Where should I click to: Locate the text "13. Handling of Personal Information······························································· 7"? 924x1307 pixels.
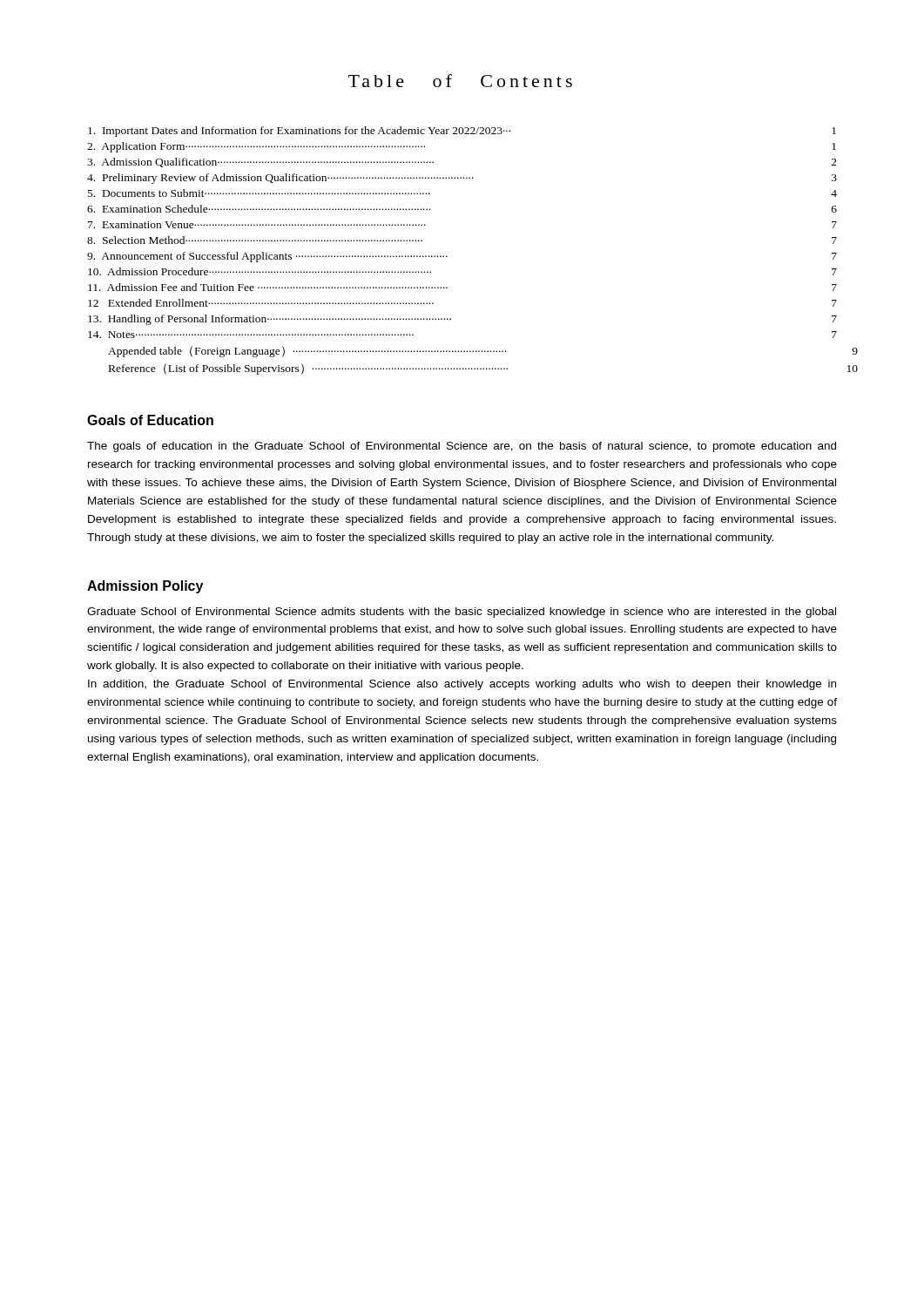tap(462, 319)
